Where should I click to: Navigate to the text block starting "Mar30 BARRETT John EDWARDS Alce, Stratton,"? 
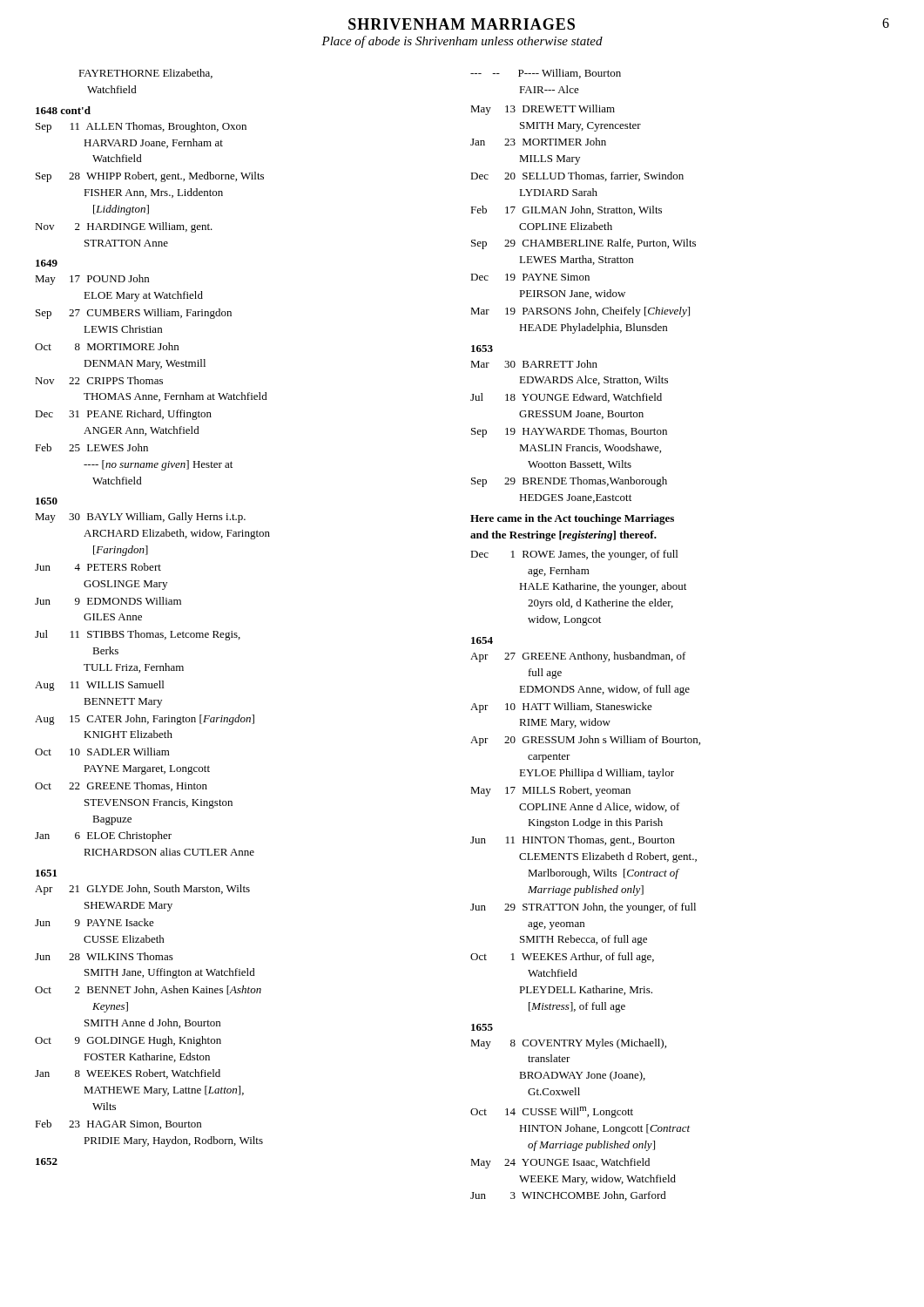[569, 371]
